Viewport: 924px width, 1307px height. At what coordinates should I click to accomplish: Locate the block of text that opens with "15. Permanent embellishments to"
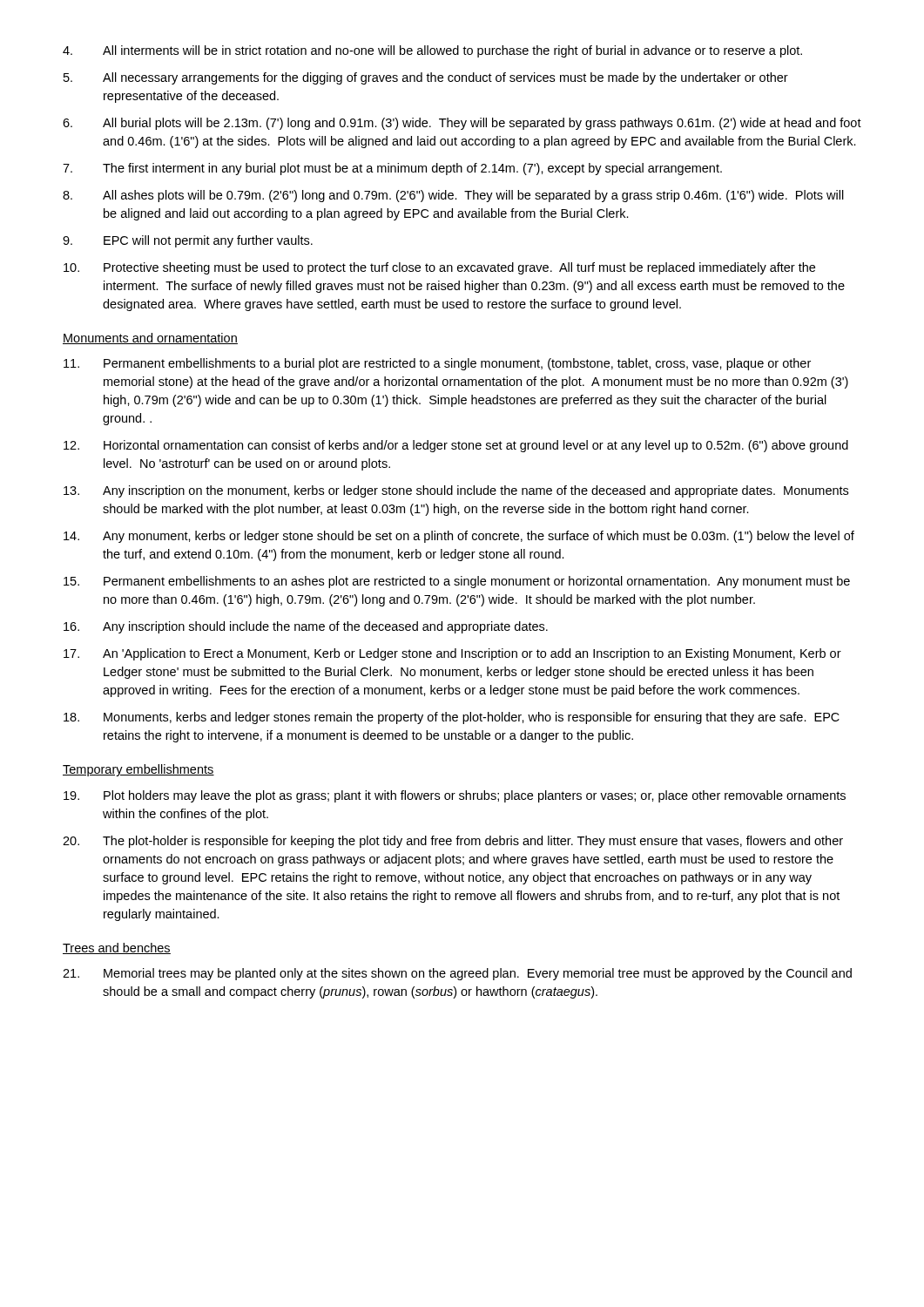point(462,591)
